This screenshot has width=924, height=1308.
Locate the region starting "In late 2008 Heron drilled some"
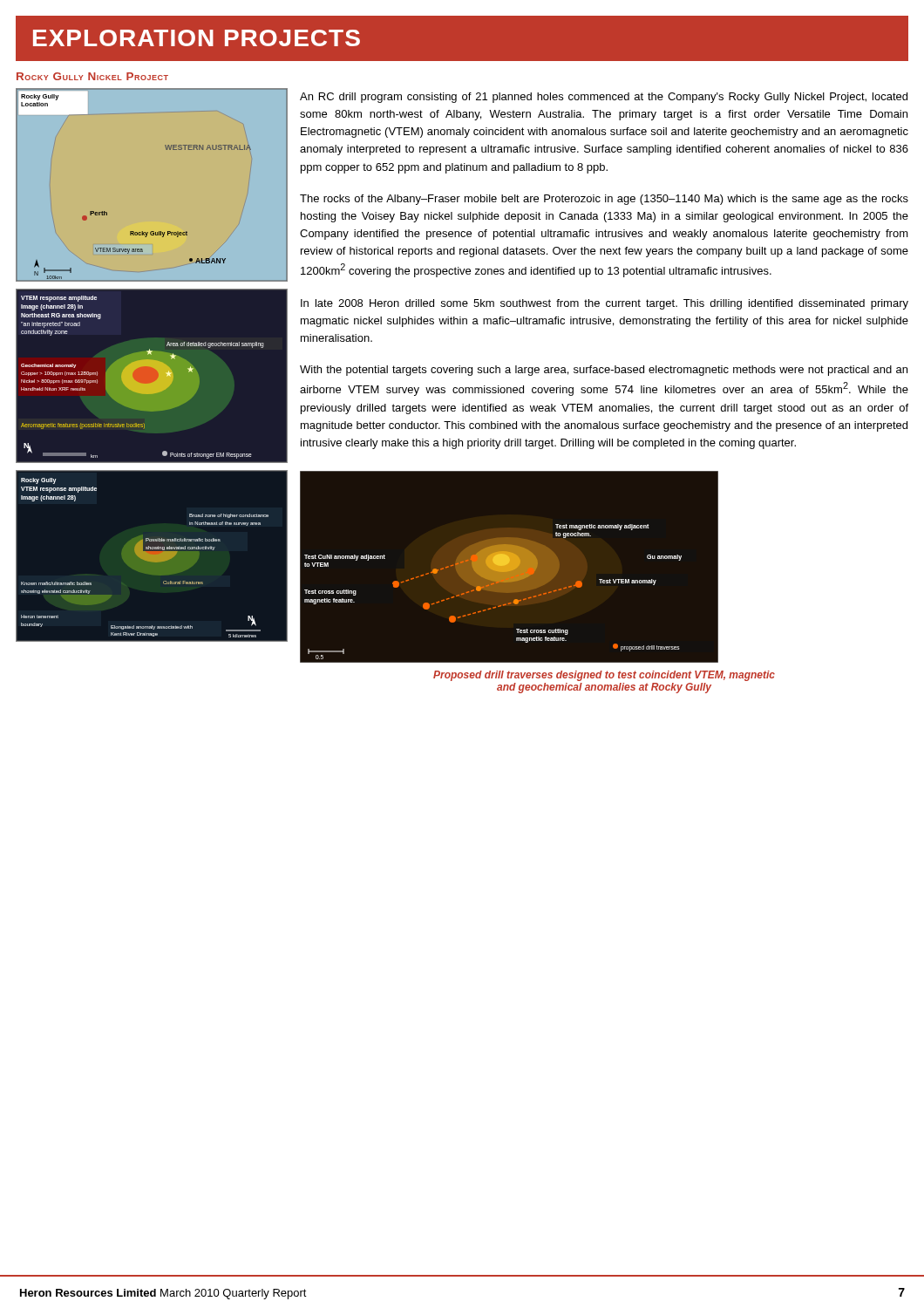point(604,321)
